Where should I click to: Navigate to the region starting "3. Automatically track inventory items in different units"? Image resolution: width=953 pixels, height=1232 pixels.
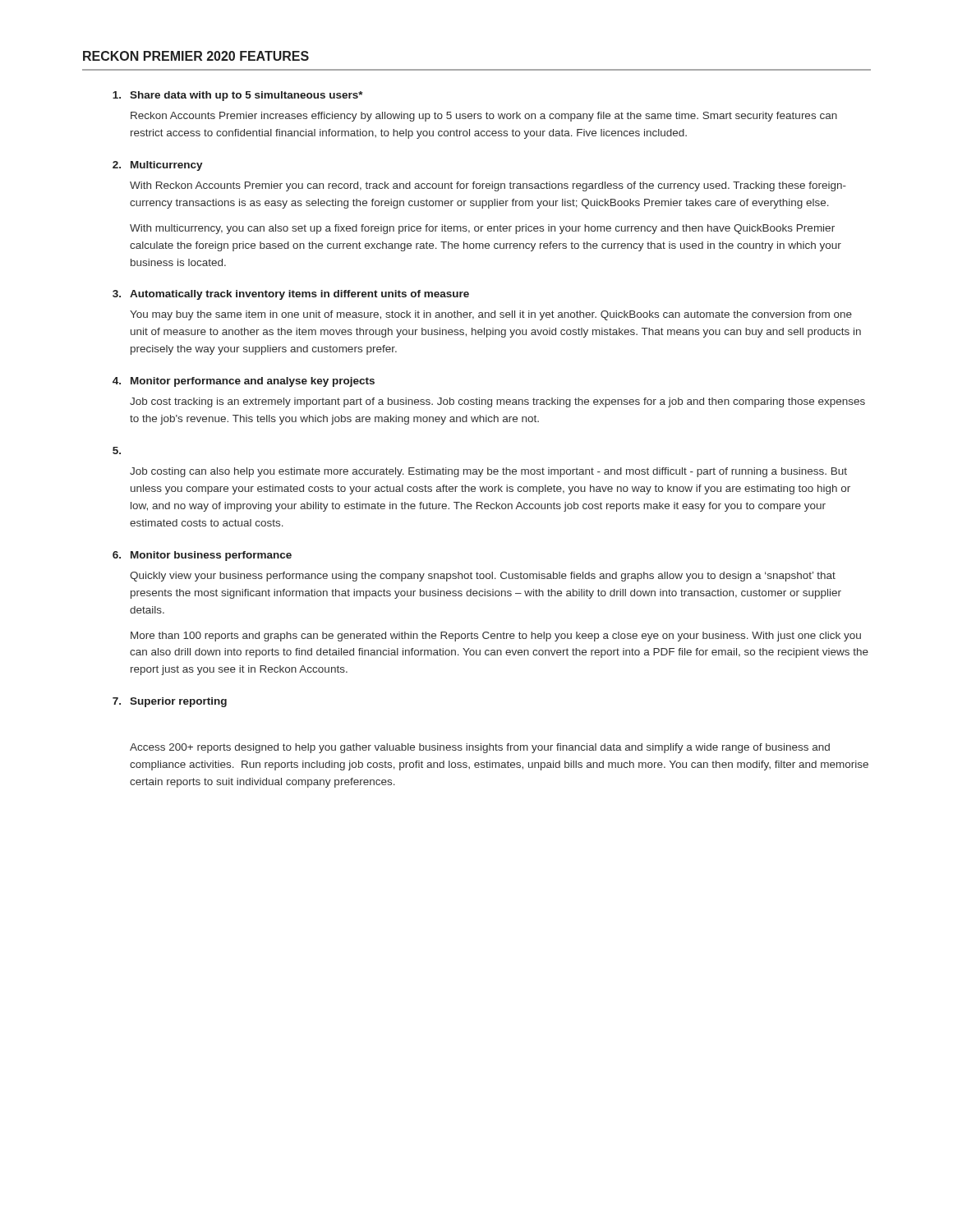pos(476,323)
